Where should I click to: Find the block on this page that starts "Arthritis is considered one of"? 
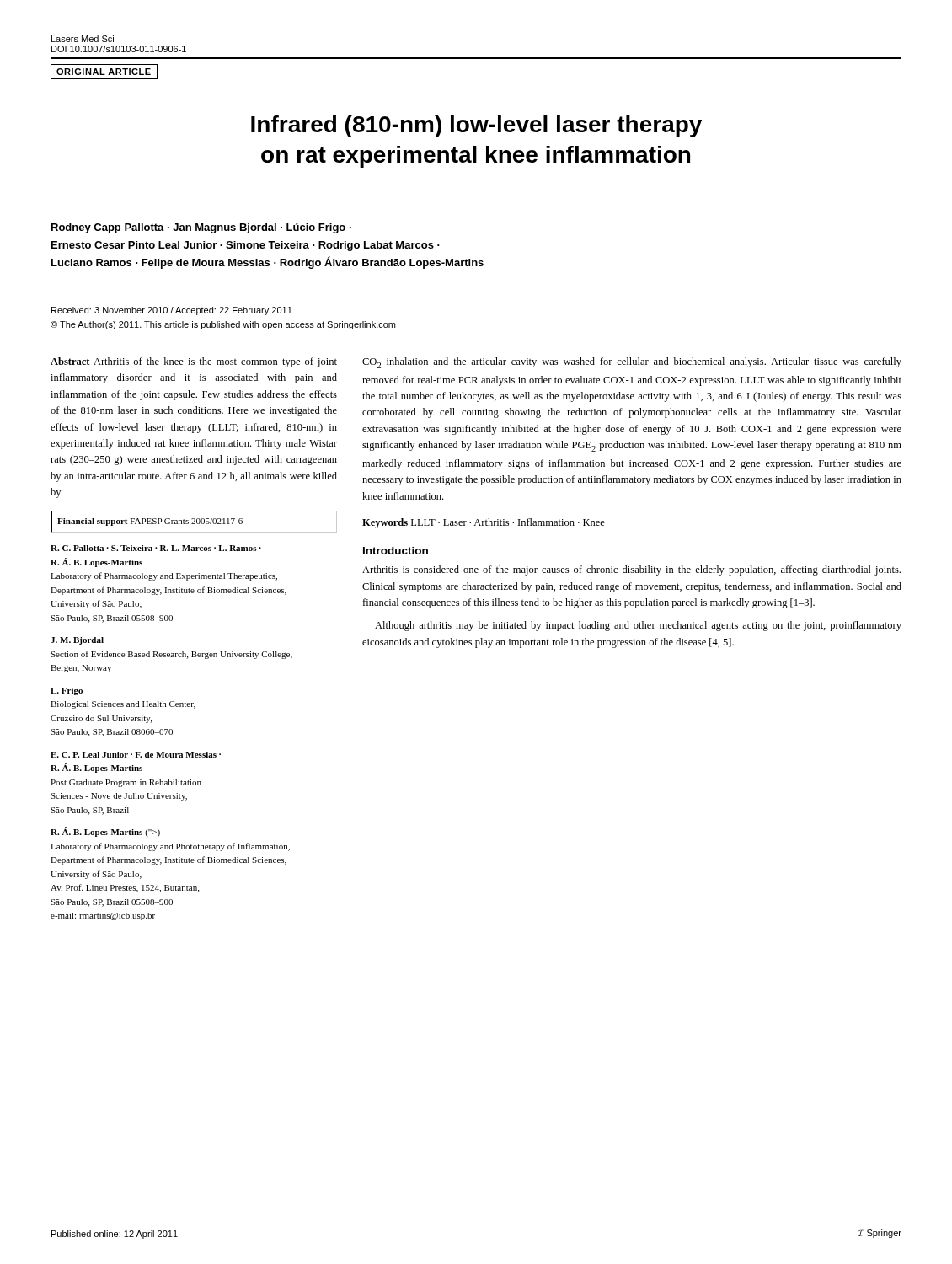coord(632,586)
